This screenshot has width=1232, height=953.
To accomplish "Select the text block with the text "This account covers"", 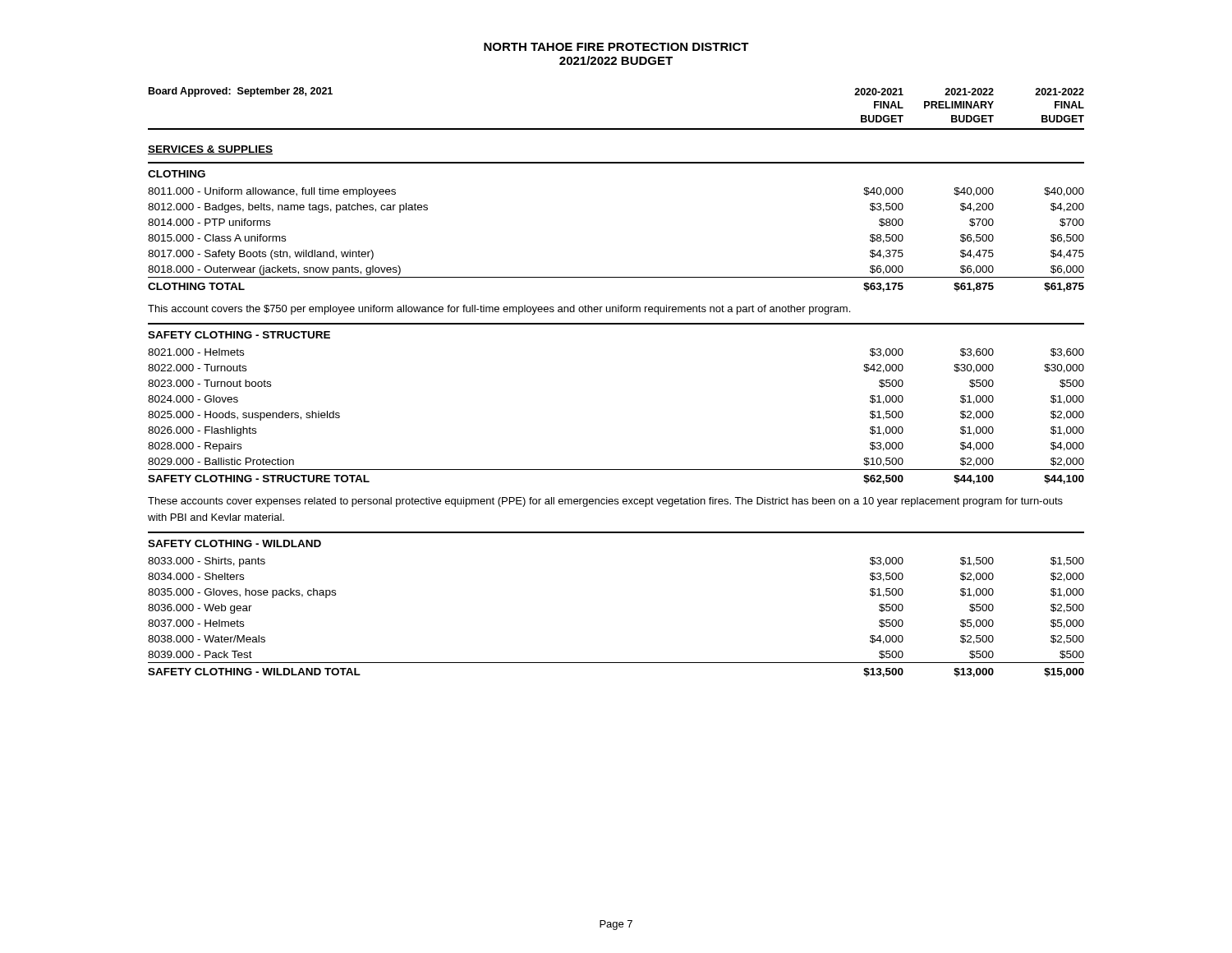I will (x=500, y=308).
